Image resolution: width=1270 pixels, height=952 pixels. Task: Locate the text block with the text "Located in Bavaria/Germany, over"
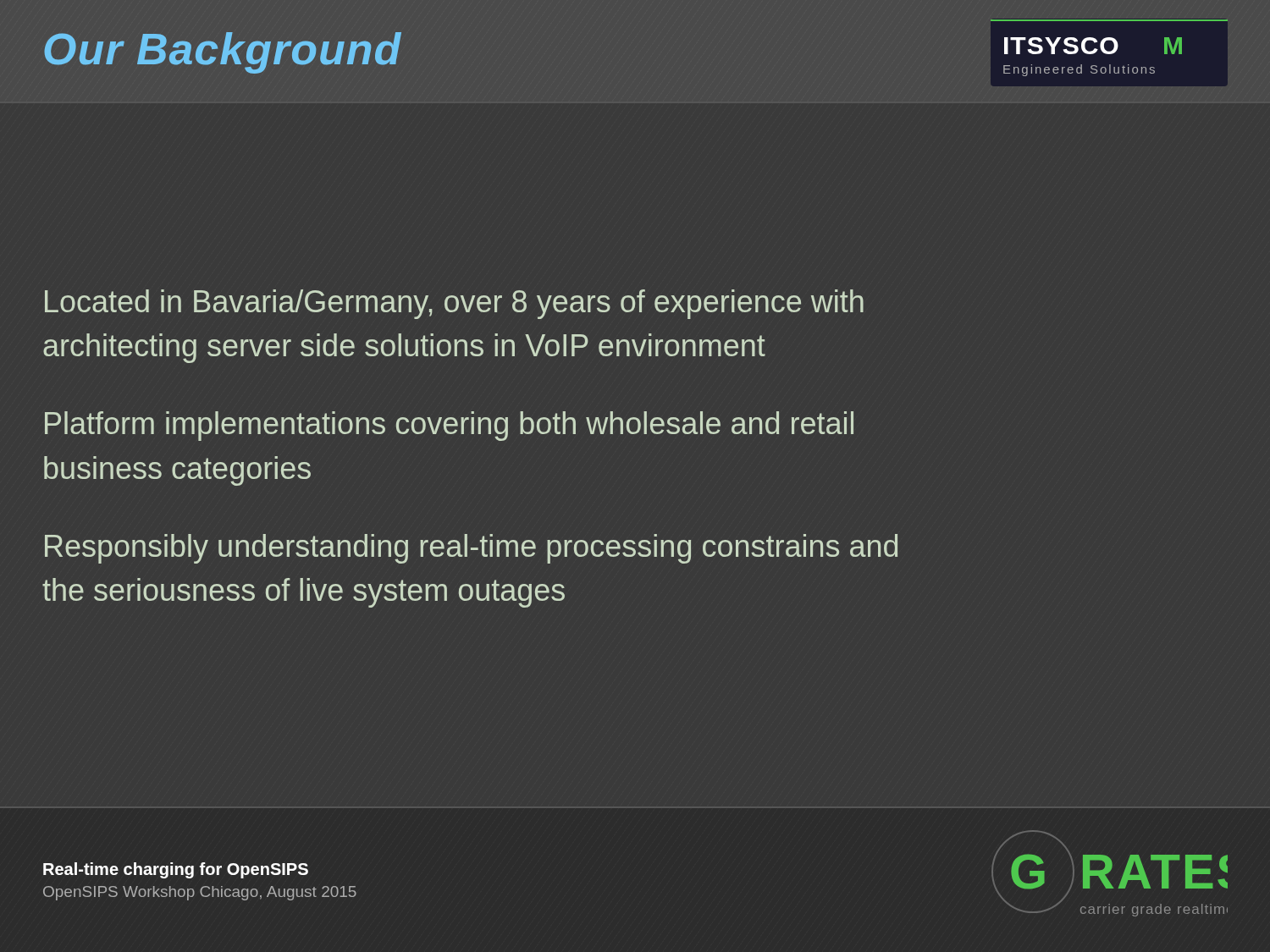pos(454,324)
